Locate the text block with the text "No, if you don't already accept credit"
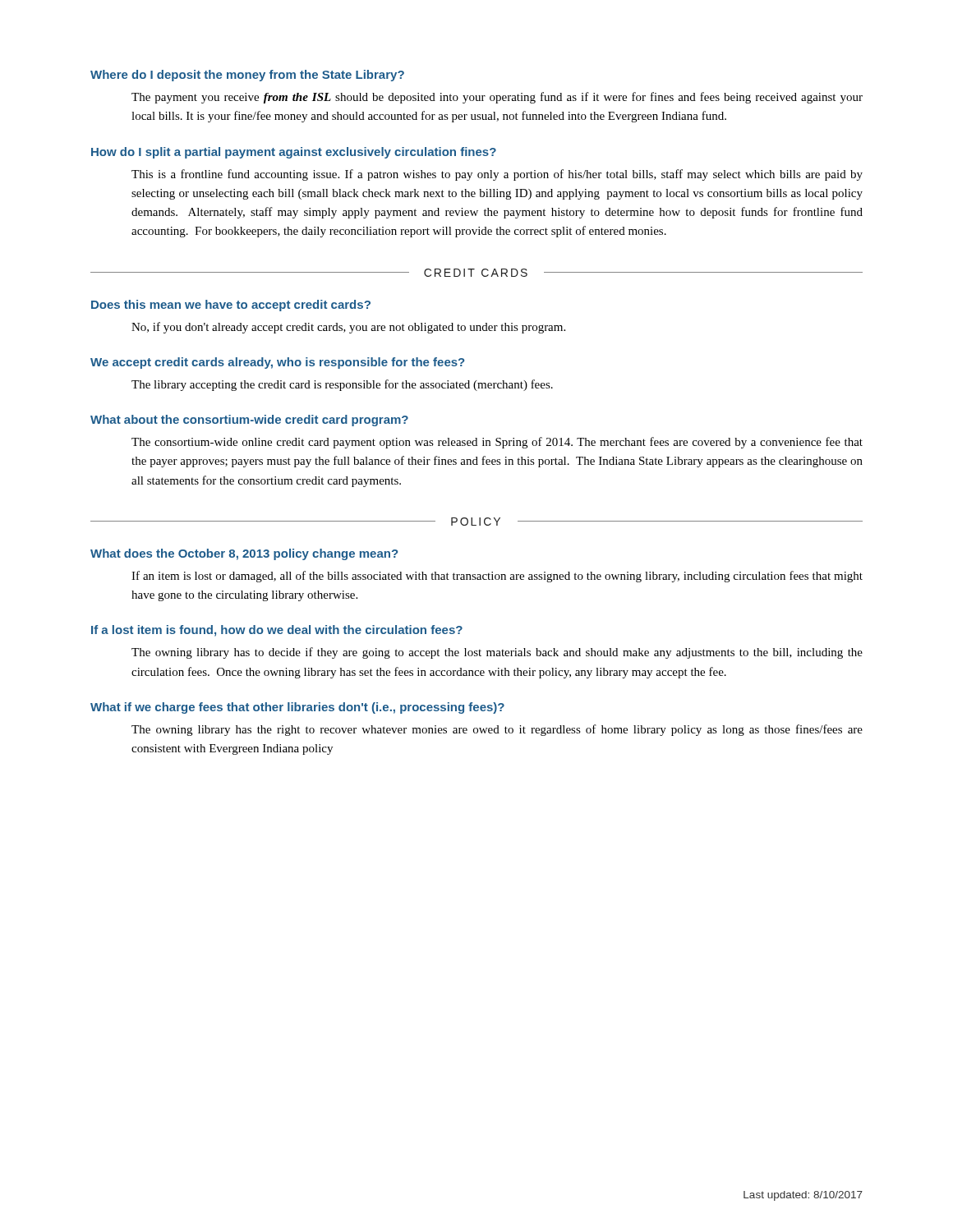 click(x=349, y=326)
